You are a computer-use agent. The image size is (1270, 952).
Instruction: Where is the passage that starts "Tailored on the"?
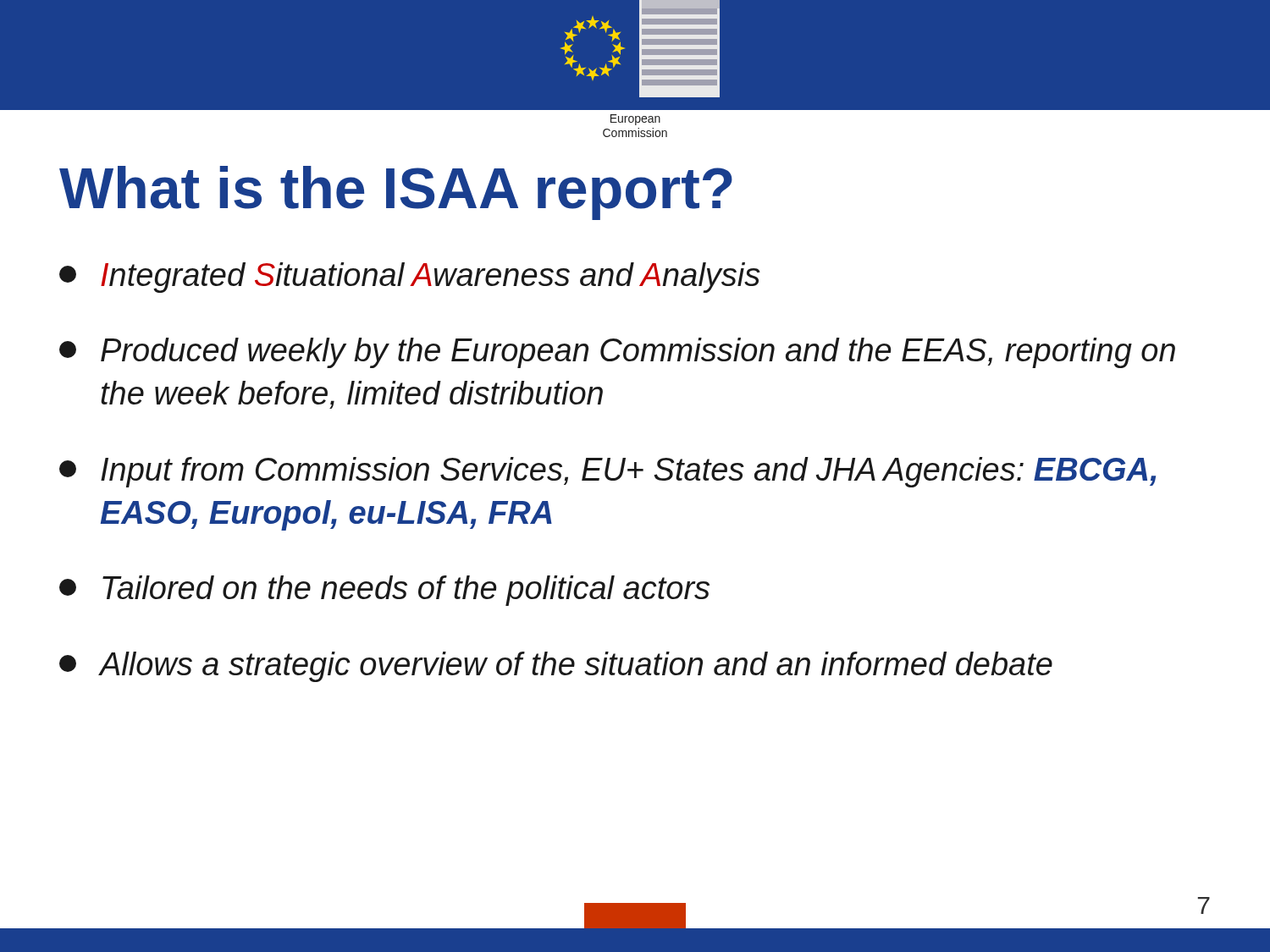pos(635,589)
